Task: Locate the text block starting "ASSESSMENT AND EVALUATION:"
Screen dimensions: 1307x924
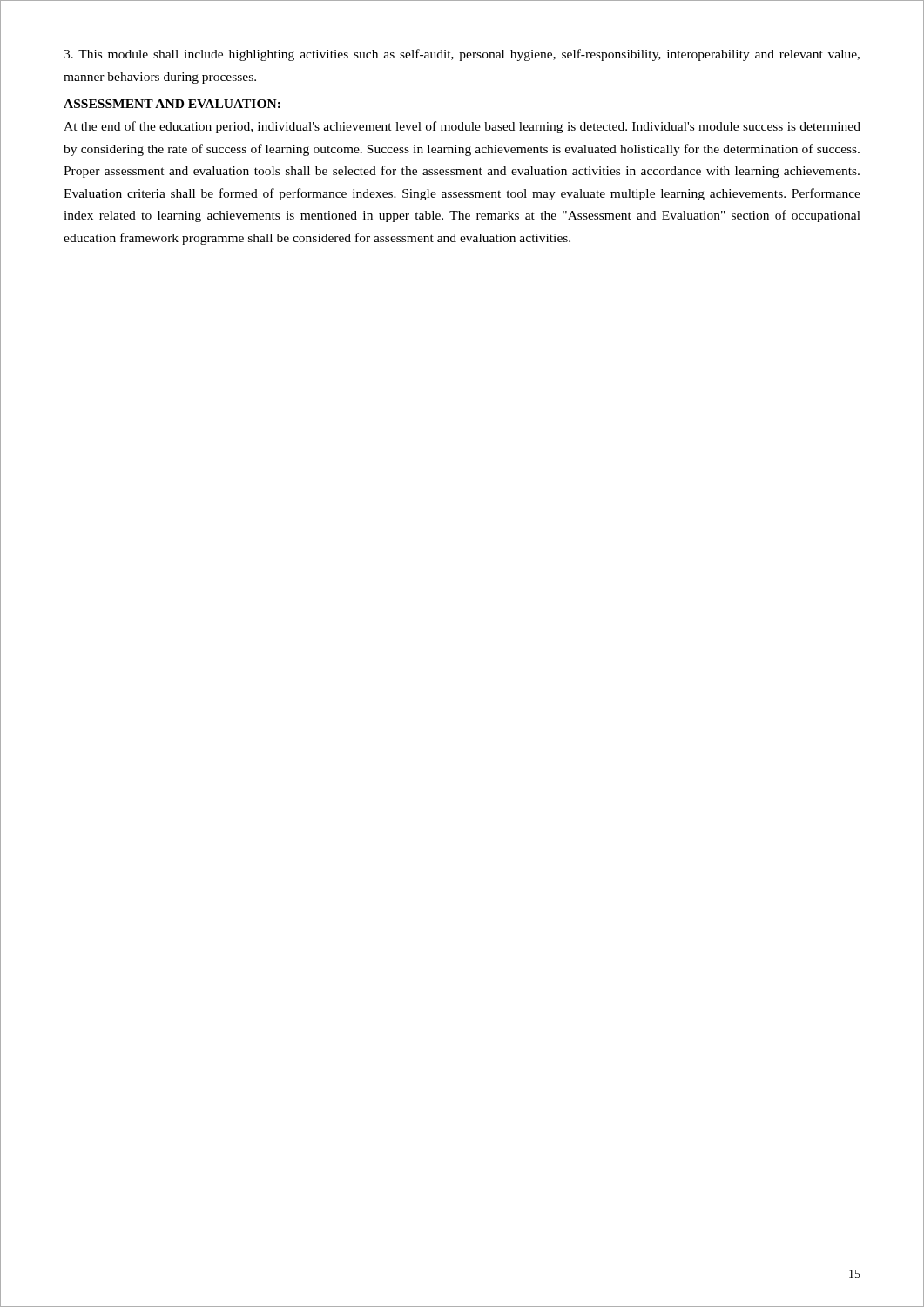Action: 172,103
